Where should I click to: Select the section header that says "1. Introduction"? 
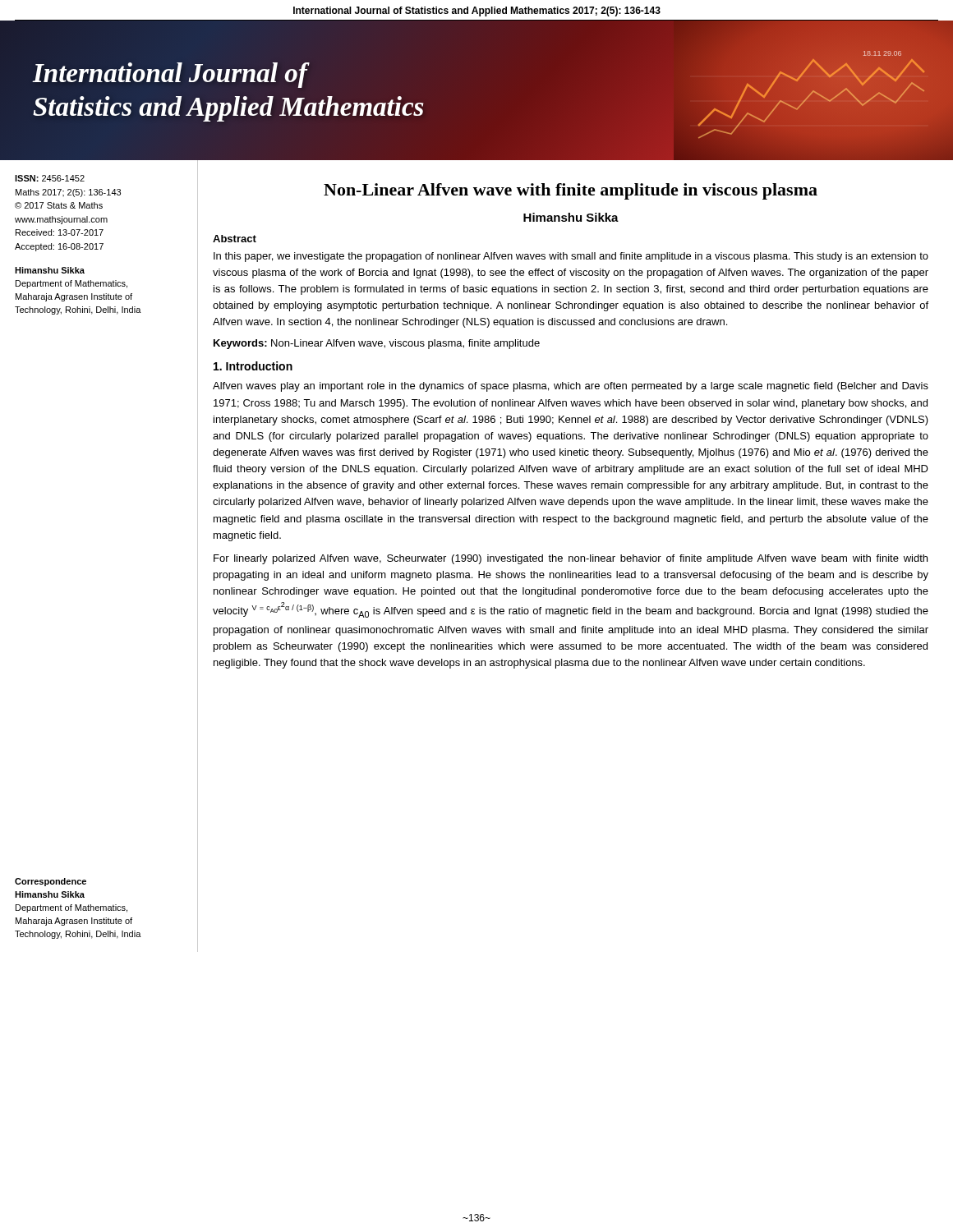[x=253, y=367]
